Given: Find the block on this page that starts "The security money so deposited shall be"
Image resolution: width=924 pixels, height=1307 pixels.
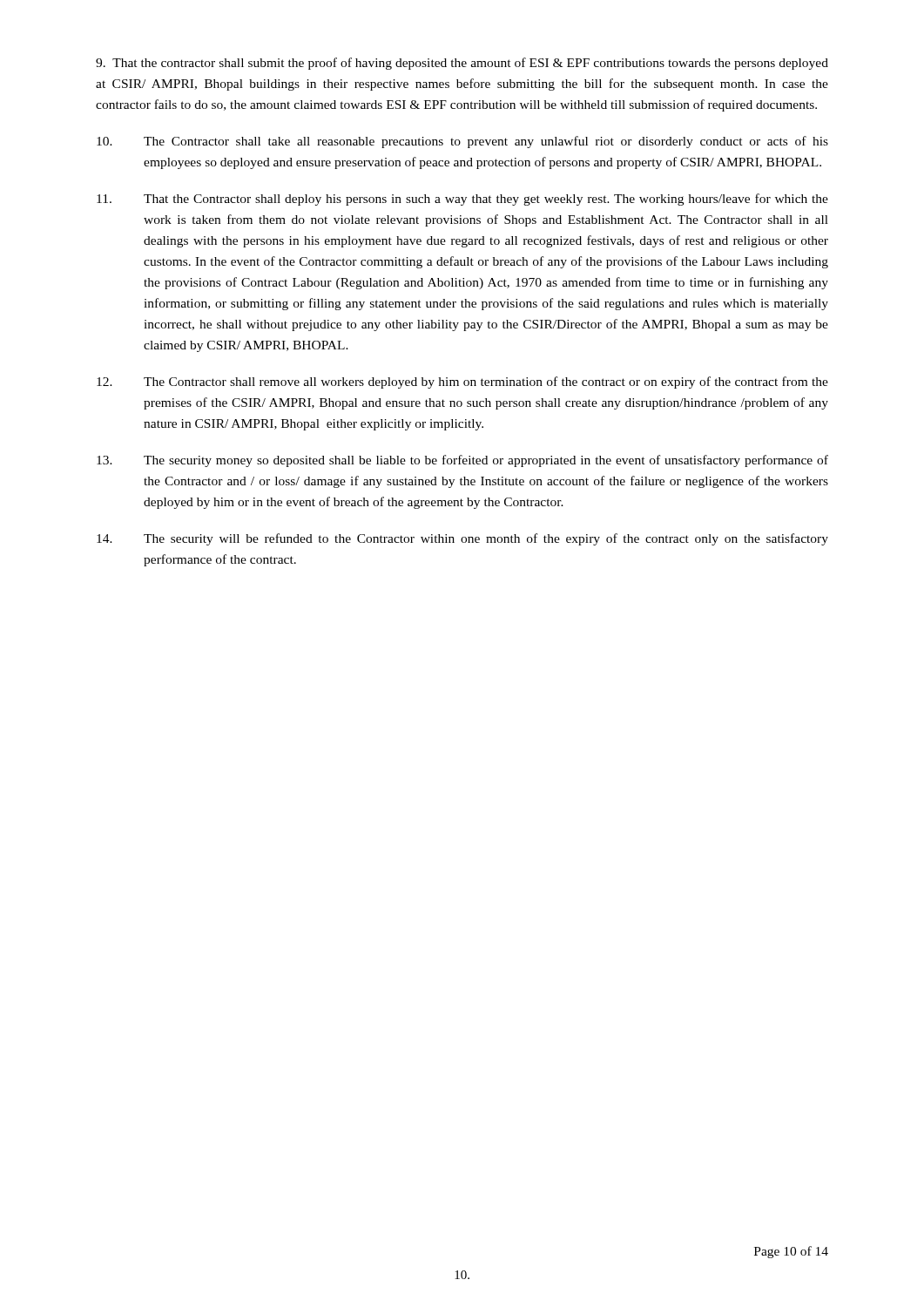Looking at the screenshot, I should coord(462,481).
